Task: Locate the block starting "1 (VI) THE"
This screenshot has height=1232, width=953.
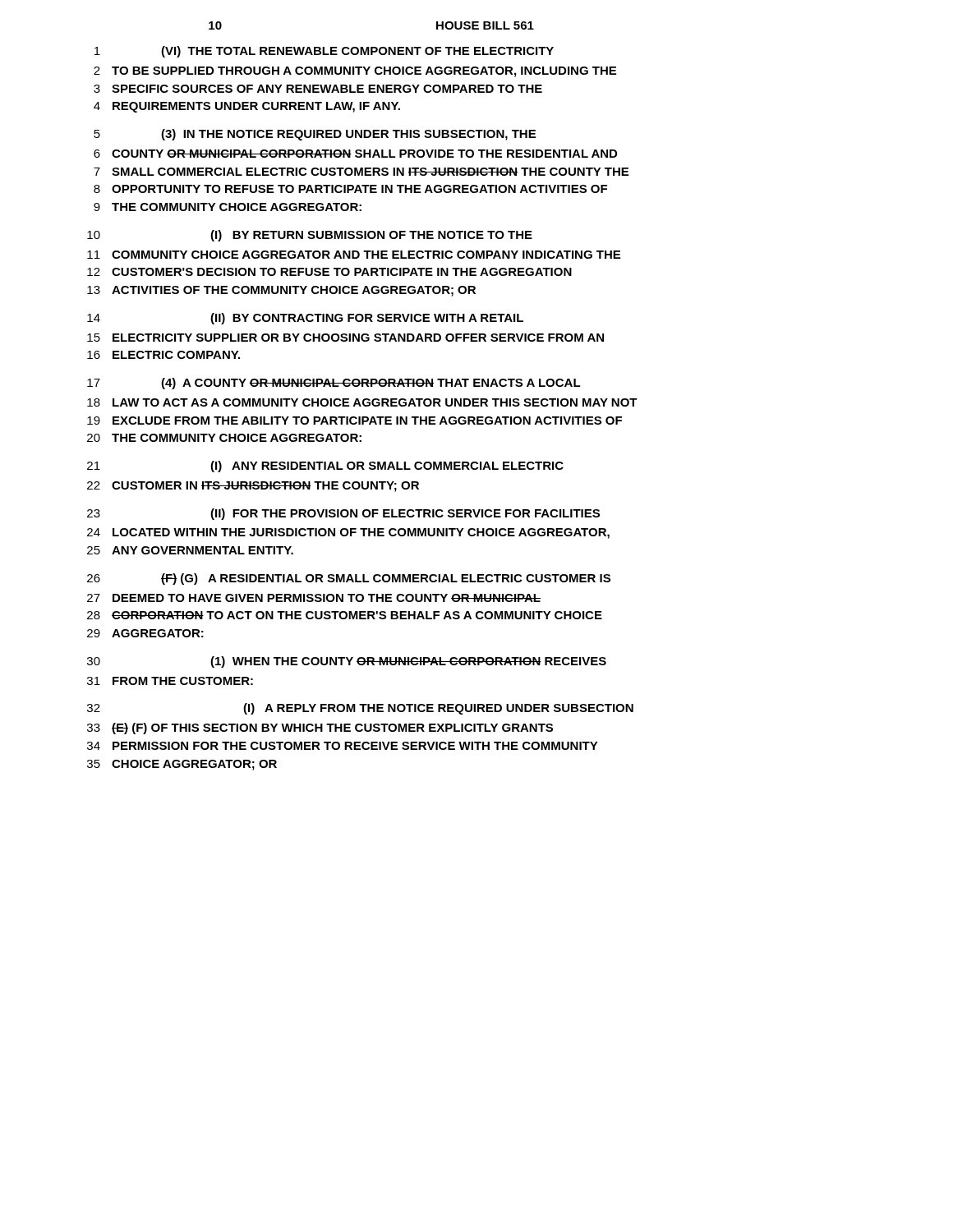Action: 476,78
